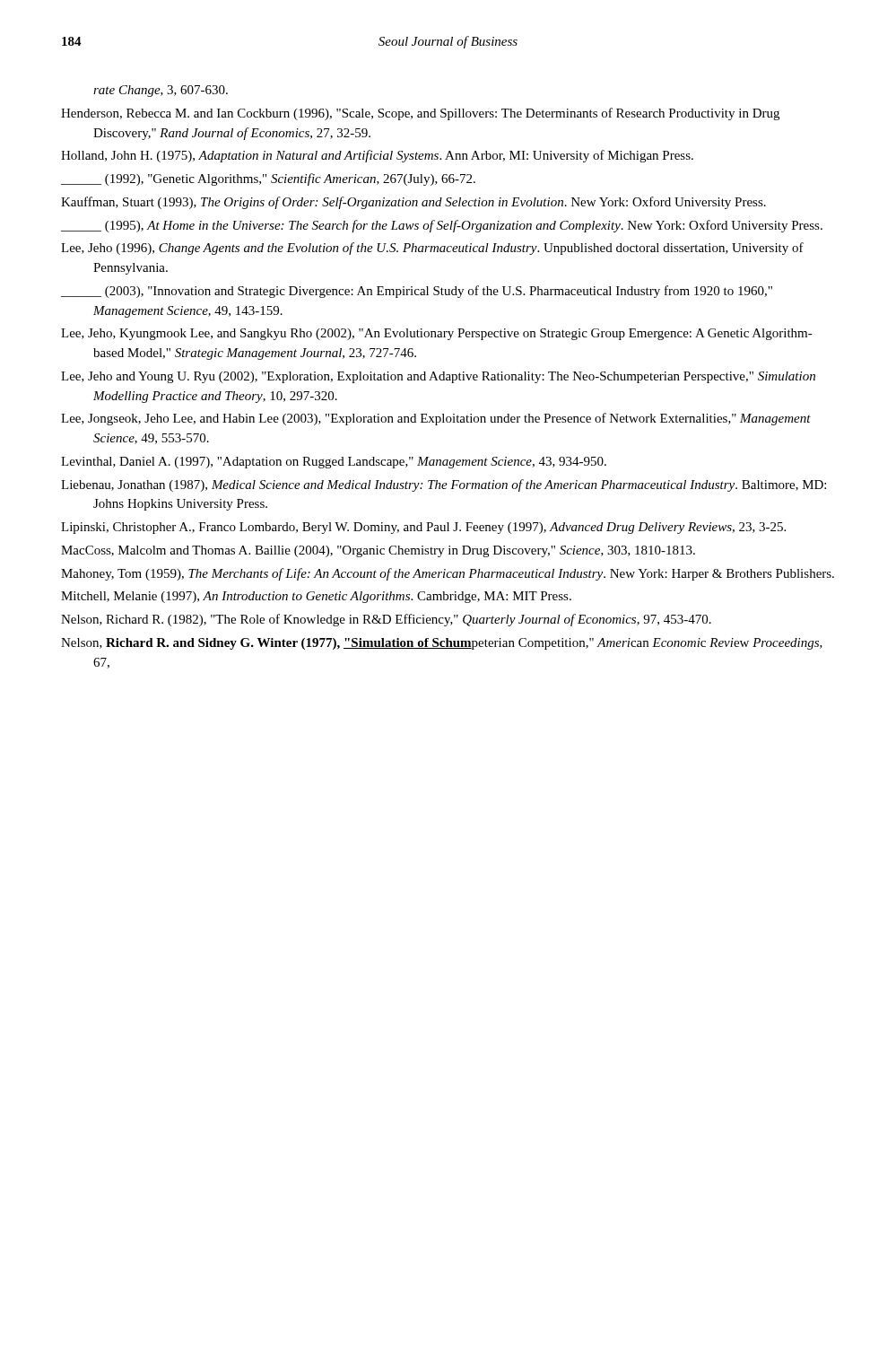Locate the list item that reads "Nelson, Richard R. and Sidney G."
The image size is (896, 1346).
tap(442, 652)
